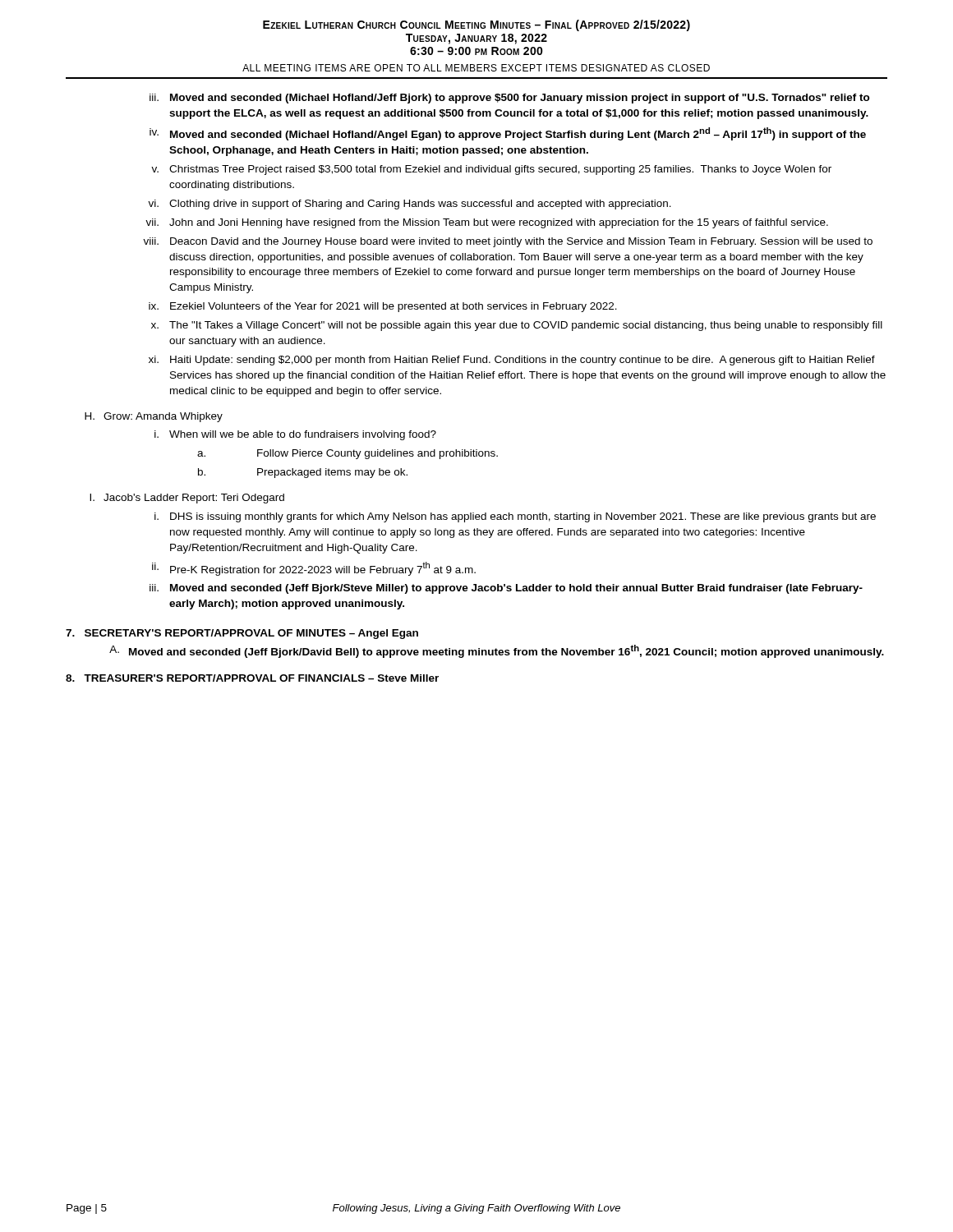Find the list item that says "b. Prepackaged items may be"
Viewport: 953px width, 1232px height.
(303, 473)
